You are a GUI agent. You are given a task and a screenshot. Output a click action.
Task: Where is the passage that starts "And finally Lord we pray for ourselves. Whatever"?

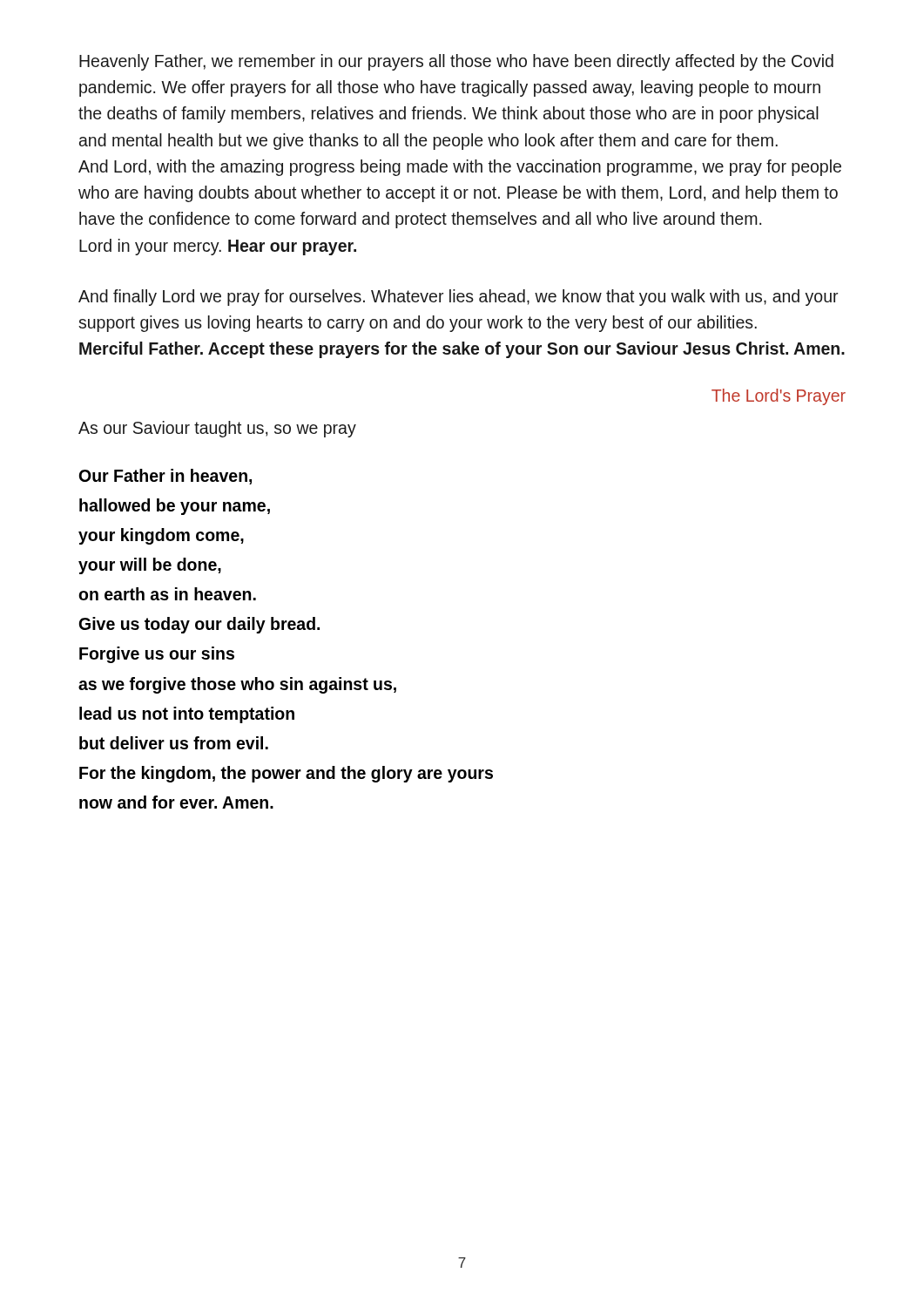(x=462, y=322)
